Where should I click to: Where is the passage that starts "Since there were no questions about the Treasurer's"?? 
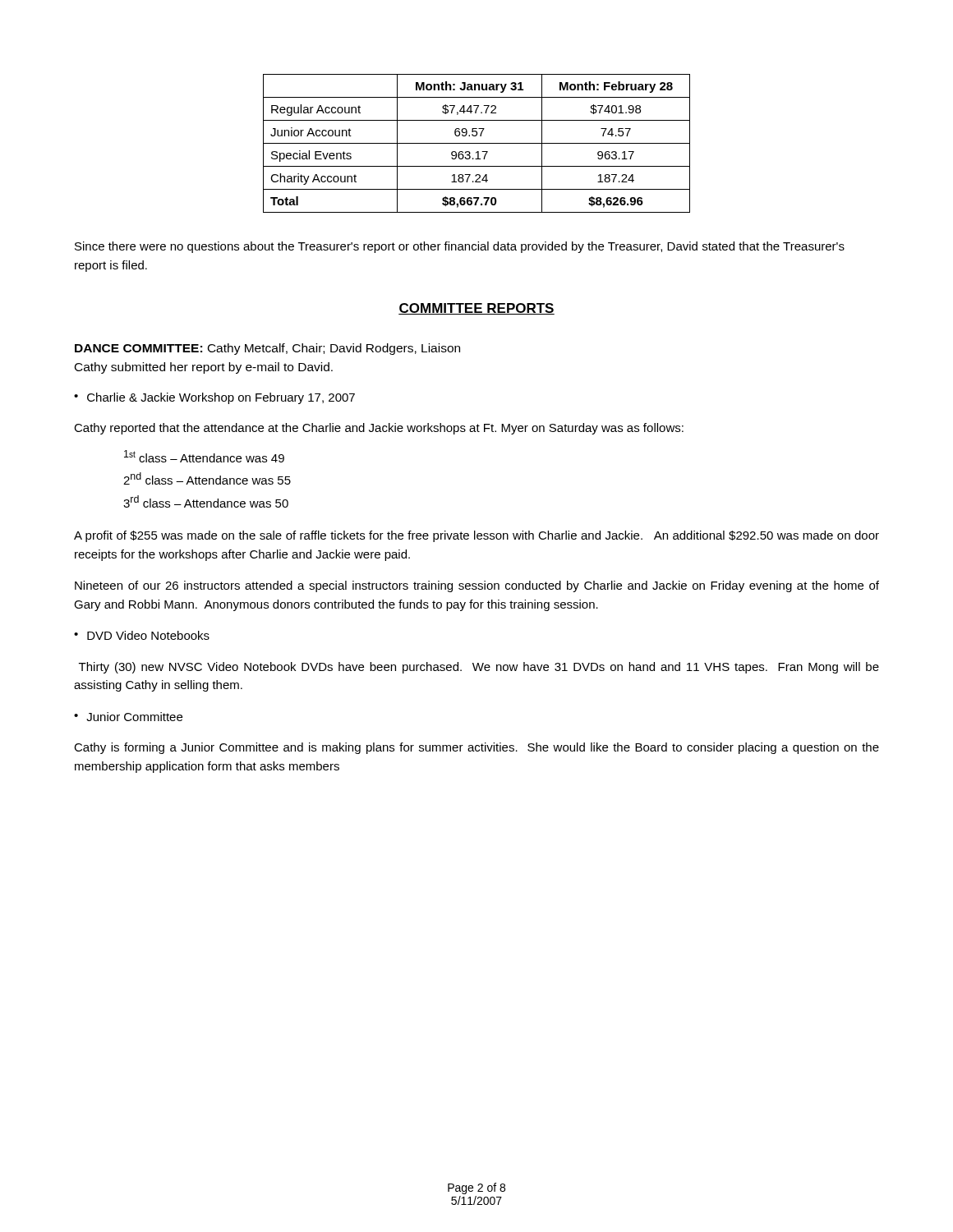(476, 256)
